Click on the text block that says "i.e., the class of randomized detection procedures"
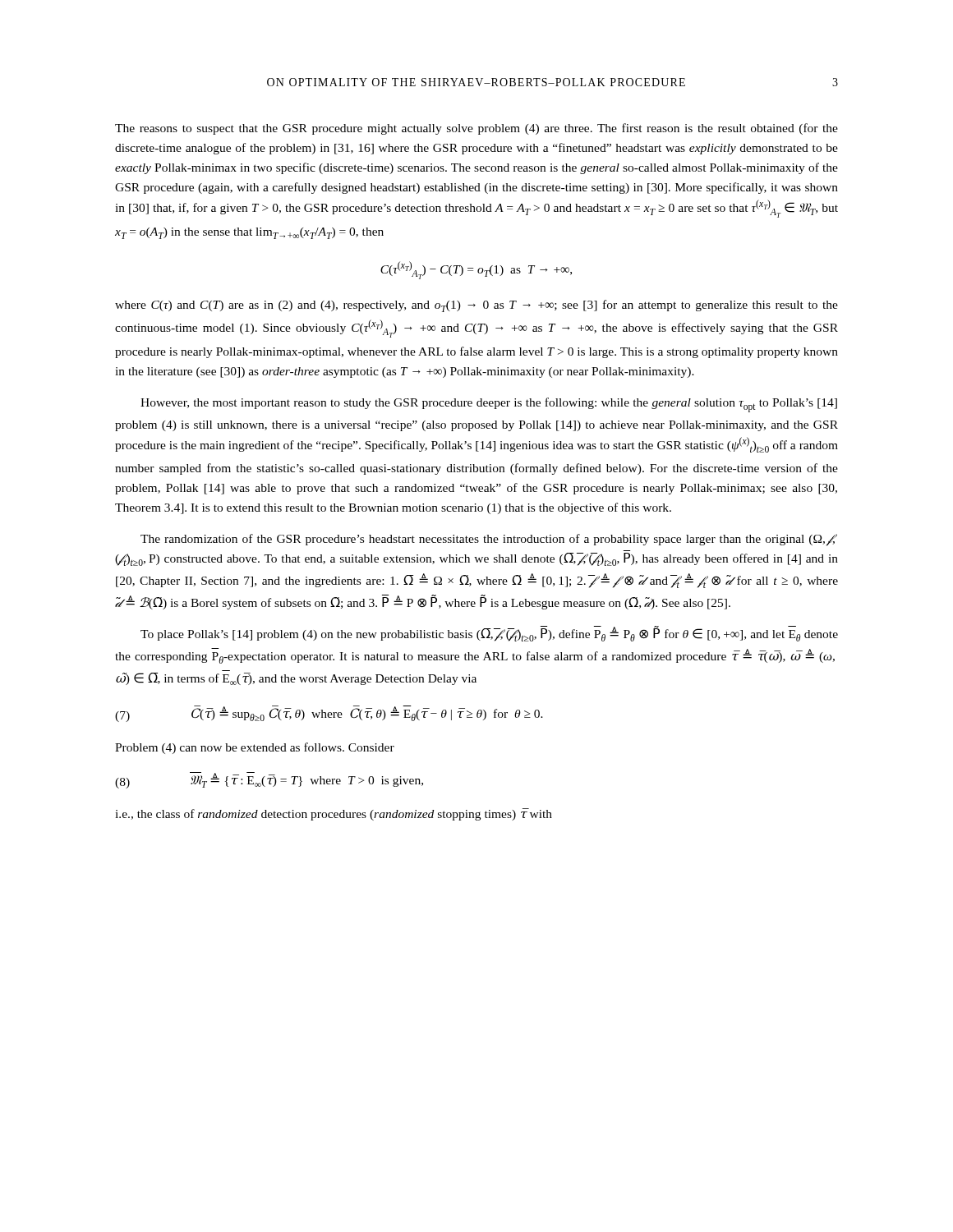The height and width of the screenshot is (1232, 953). point(476,814)
